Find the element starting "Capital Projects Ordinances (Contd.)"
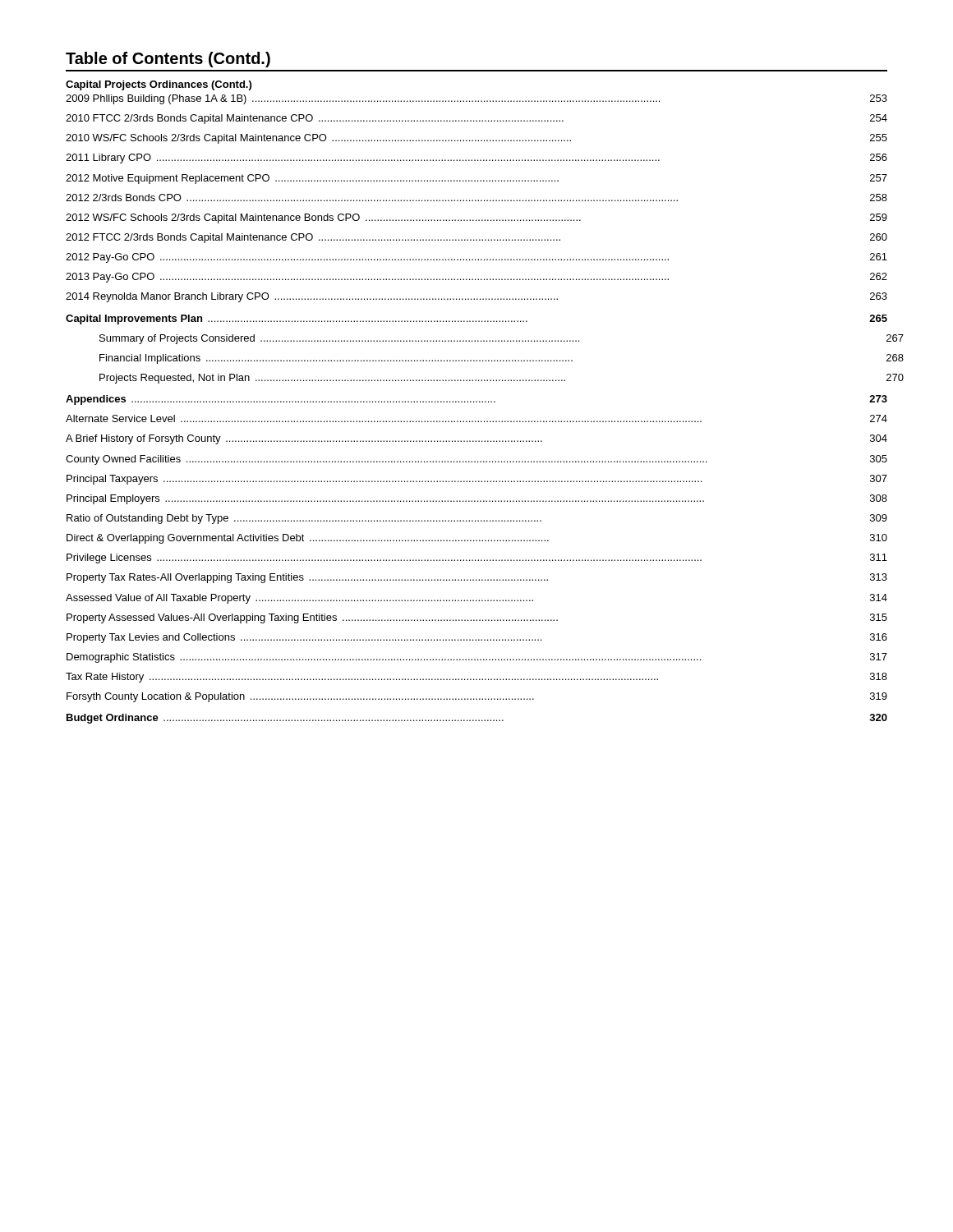The image size is (953, 1232). (x=159, y=84)
